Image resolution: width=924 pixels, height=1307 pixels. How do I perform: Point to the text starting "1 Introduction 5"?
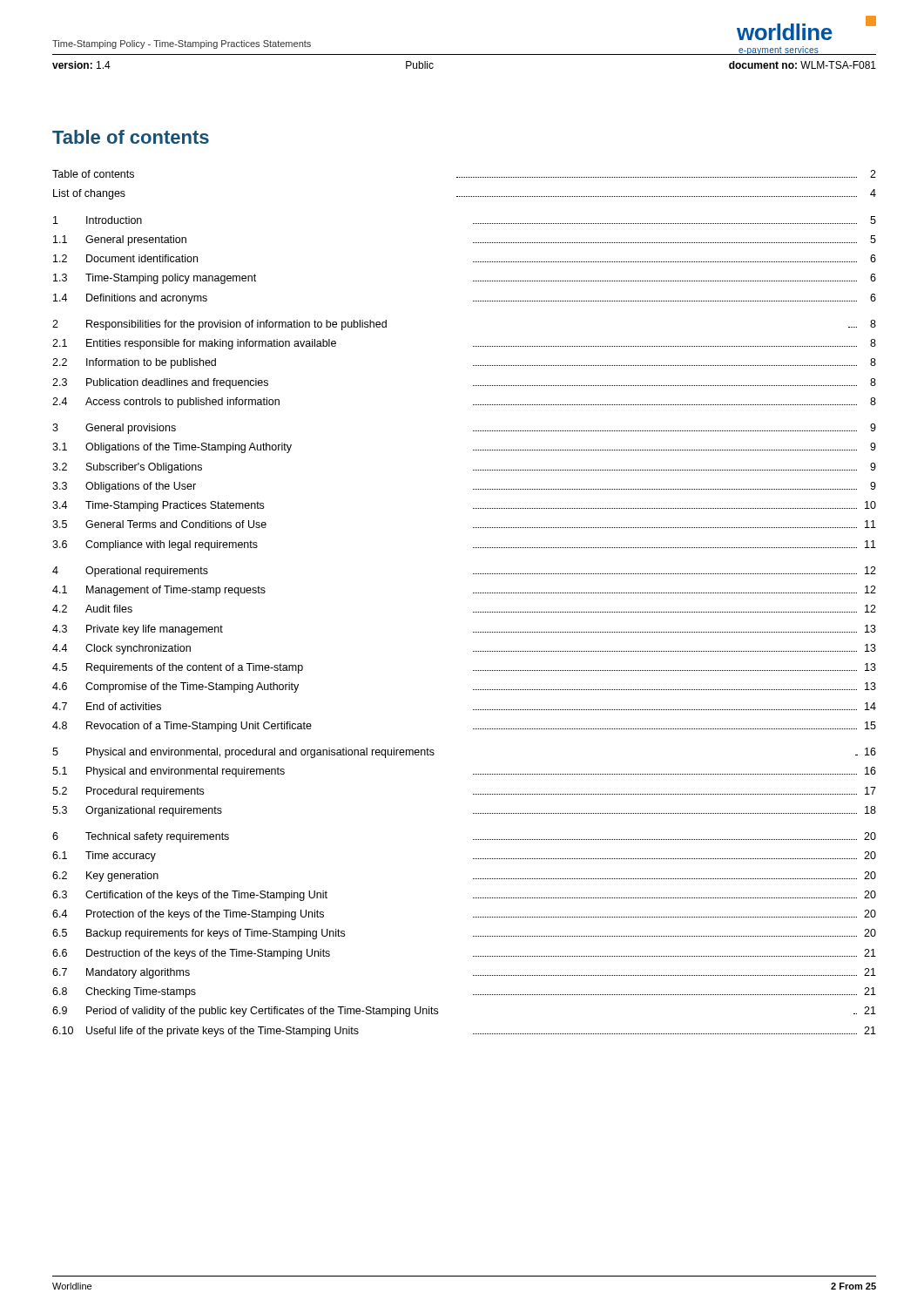point(464,220)
